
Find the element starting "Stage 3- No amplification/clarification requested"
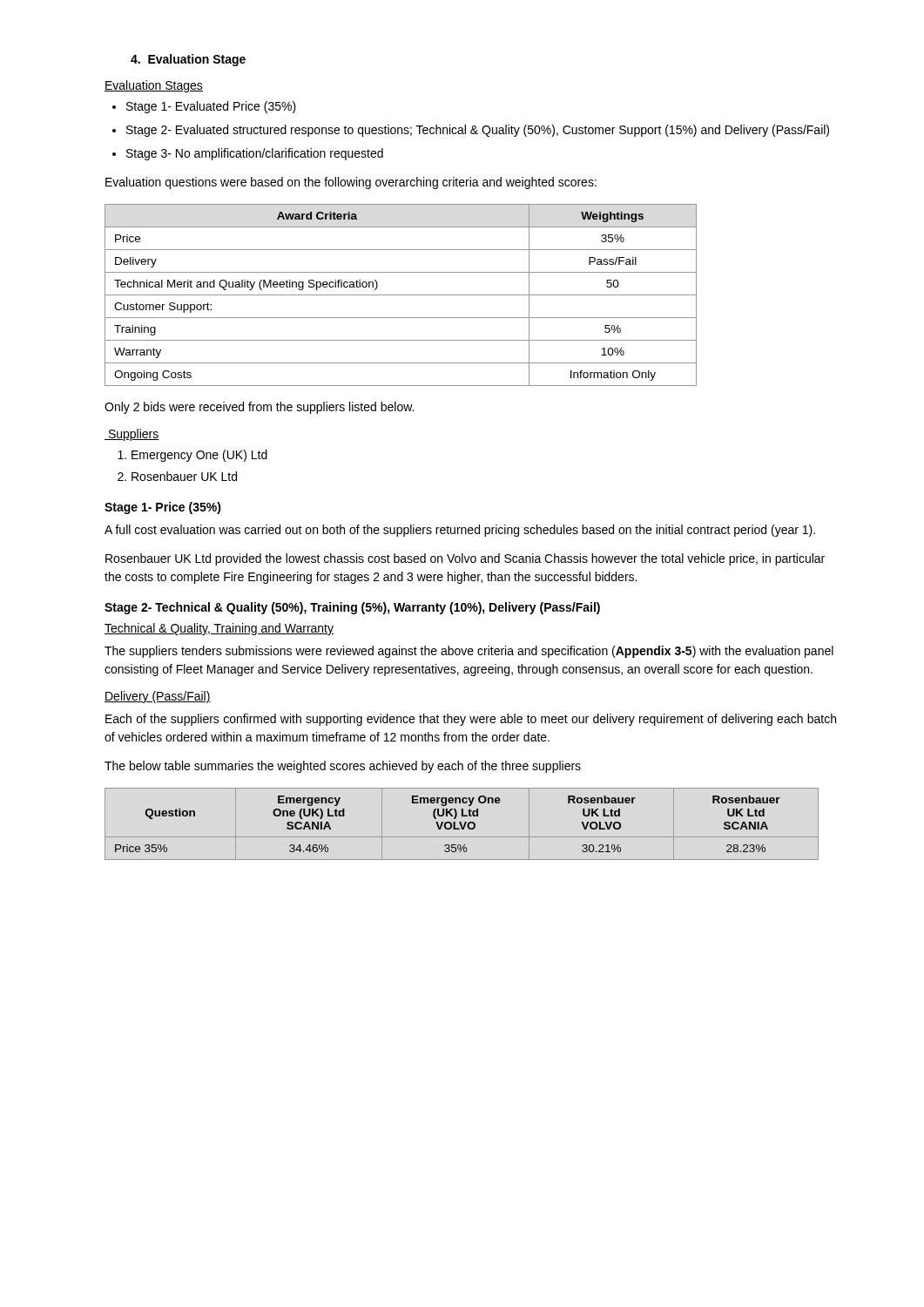pyautogui.click(x=255, y=153)
